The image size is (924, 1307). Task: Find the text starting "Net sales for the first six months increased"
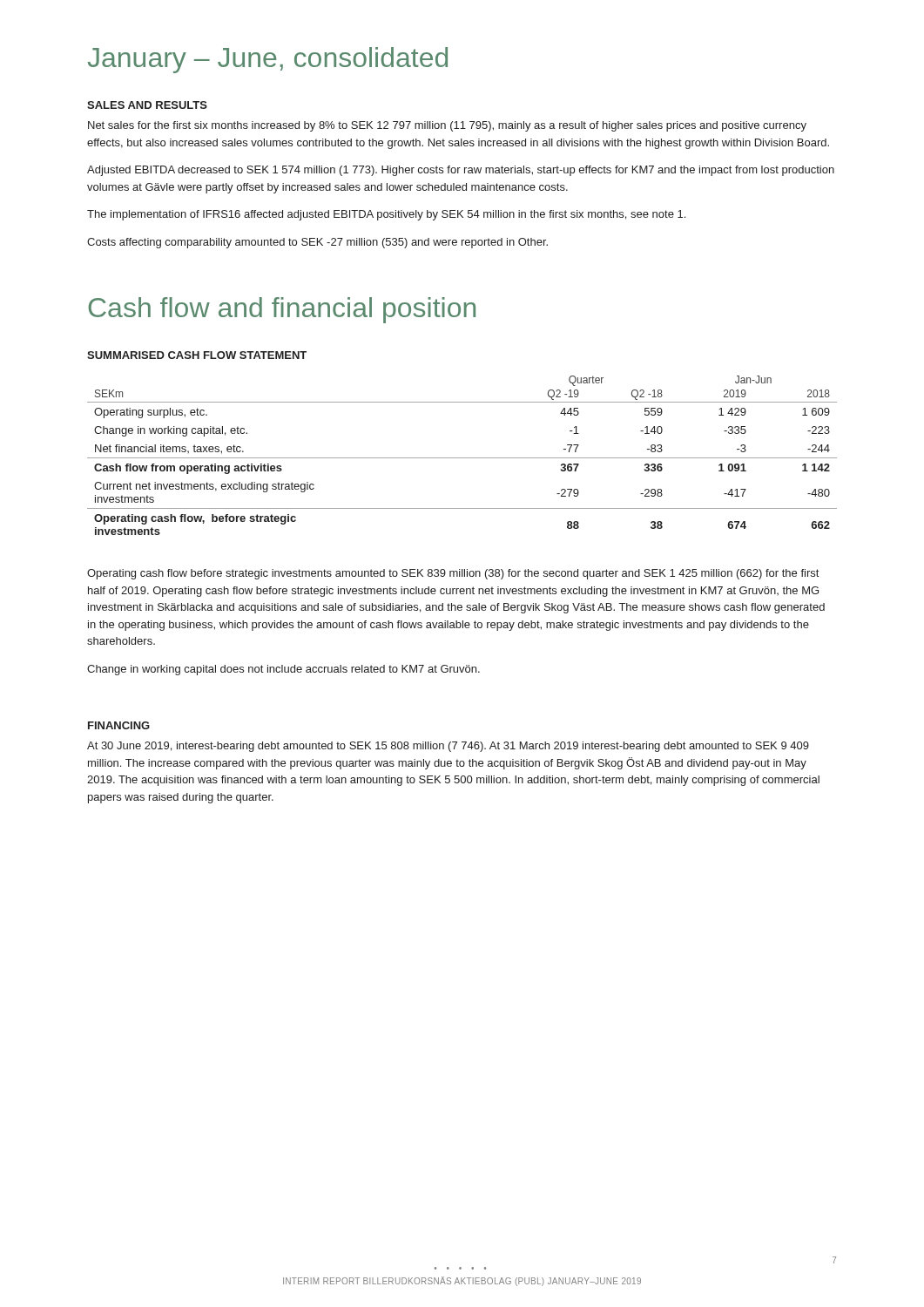[462, 134]
